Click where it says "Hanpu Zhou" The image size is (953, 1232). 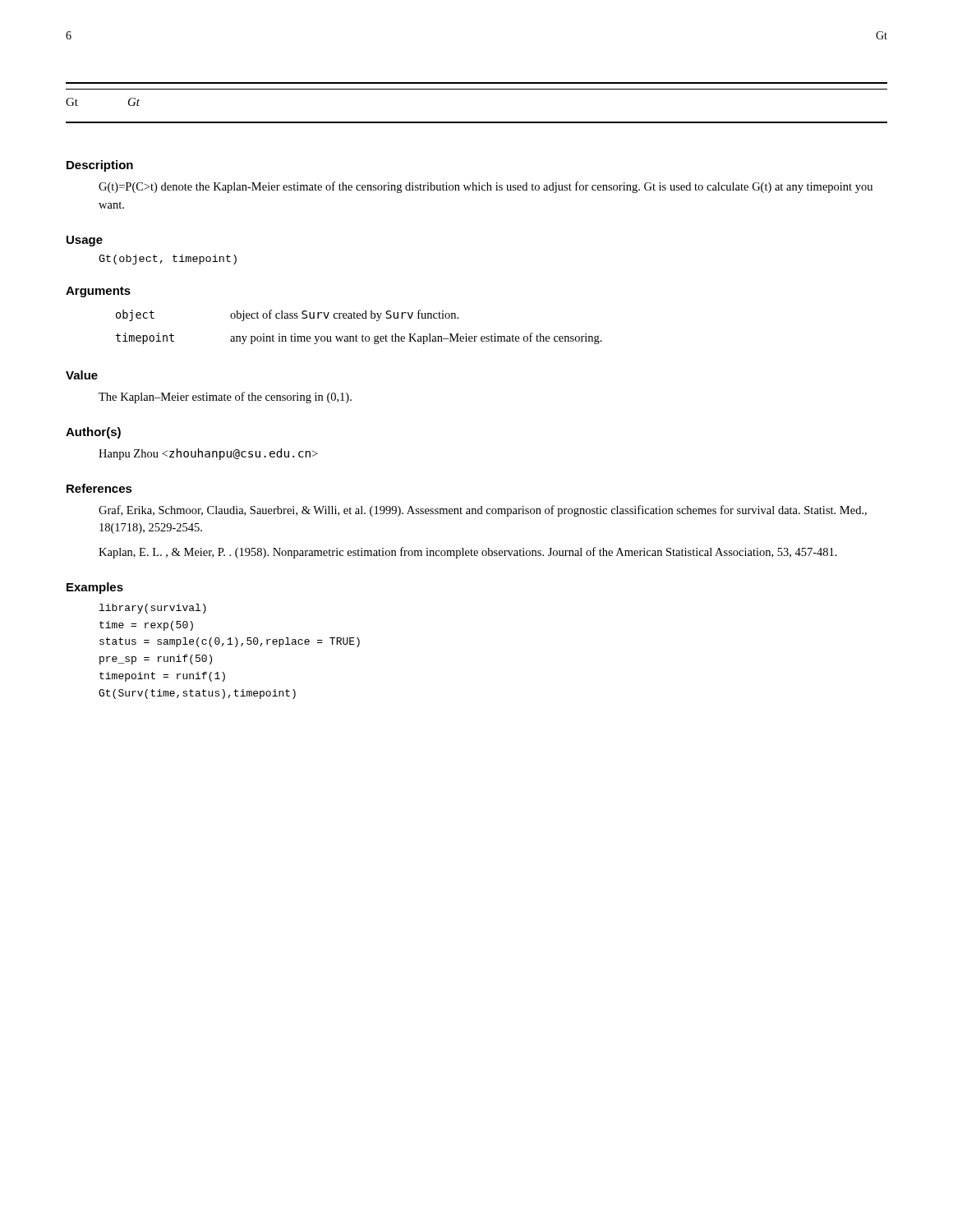(208, 453)
